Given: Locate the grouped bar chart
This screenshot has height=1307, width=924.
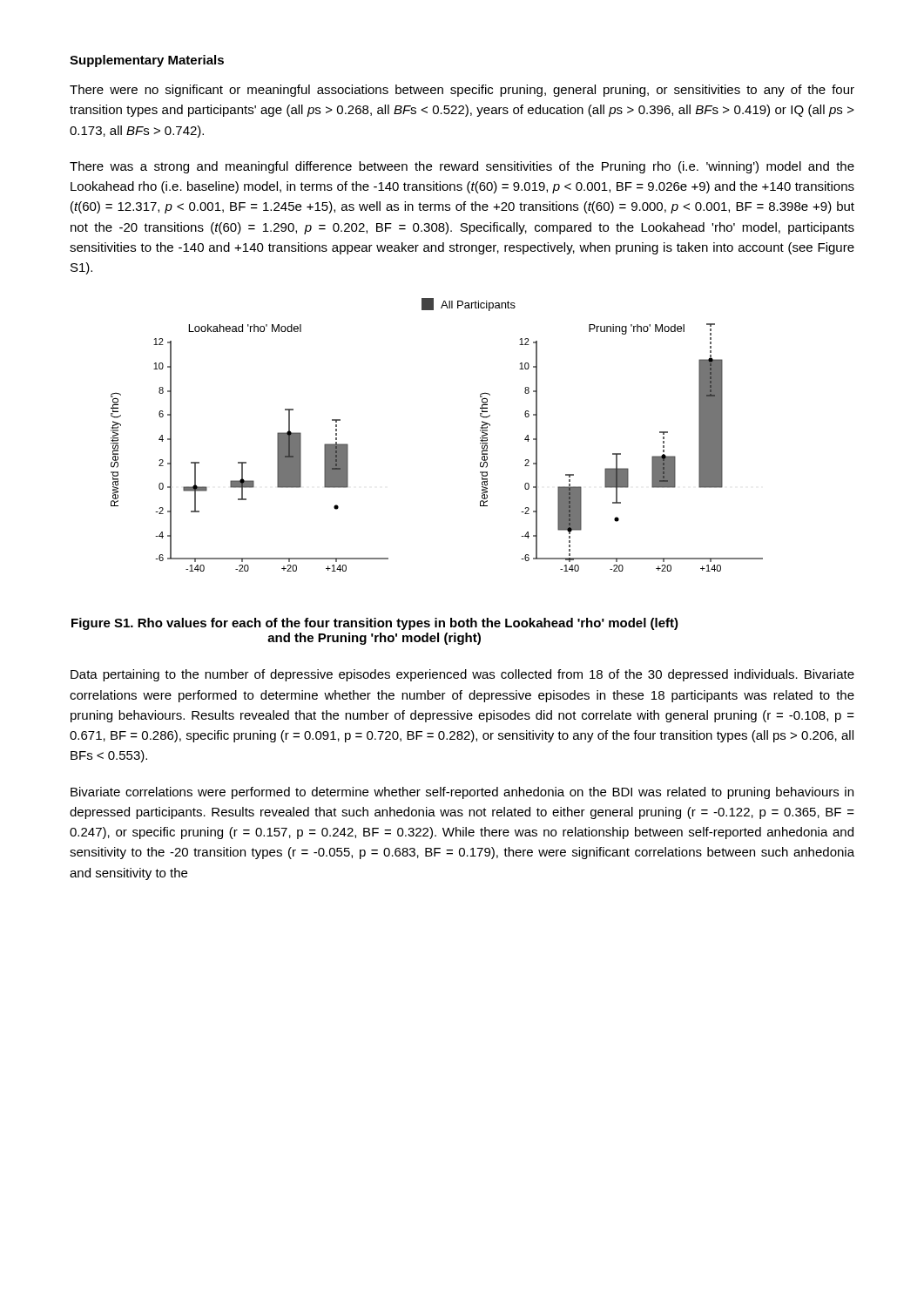Looking at the screenshot, I should tap(462, 450).
